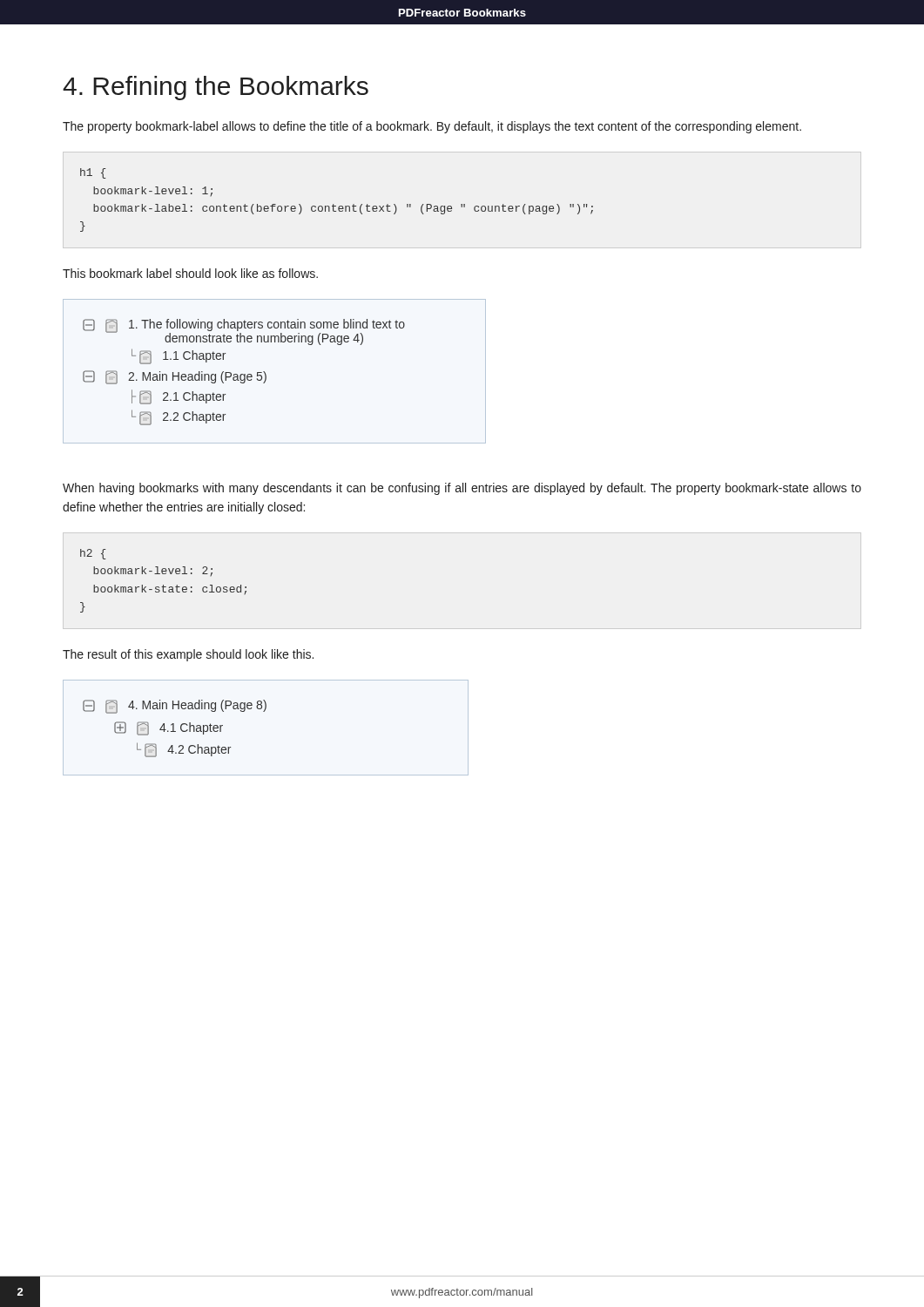Navigate to the element starting "h1 { bookmark-level: 1; bookmark-label: content(before) content(text)"
Screen dimensions: 1307x924
(x=337, y=200)
